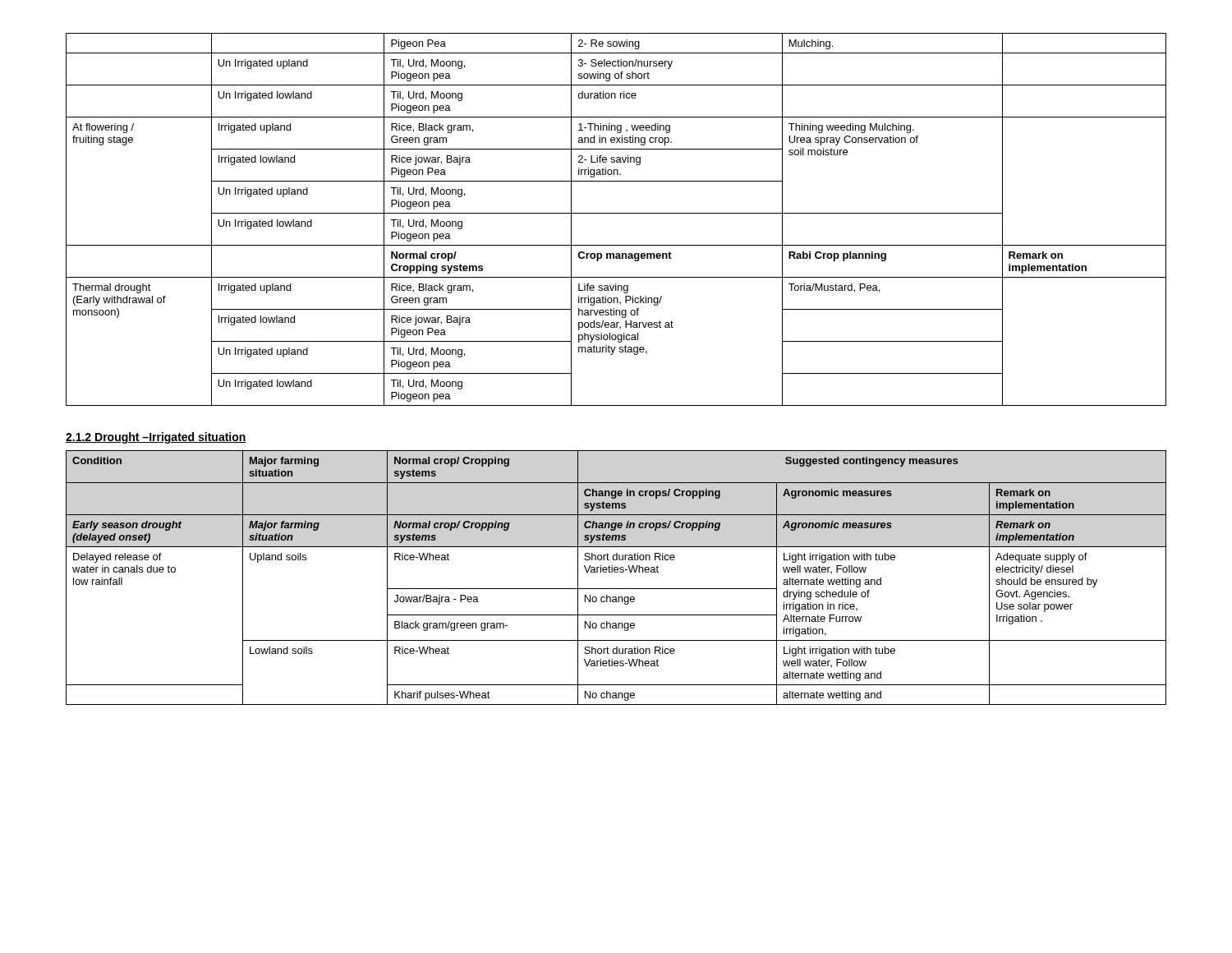
Task: Locate the table with the text "Til, Urd, Moong, Piogeon pea"
Action: (x=616, y=219)
